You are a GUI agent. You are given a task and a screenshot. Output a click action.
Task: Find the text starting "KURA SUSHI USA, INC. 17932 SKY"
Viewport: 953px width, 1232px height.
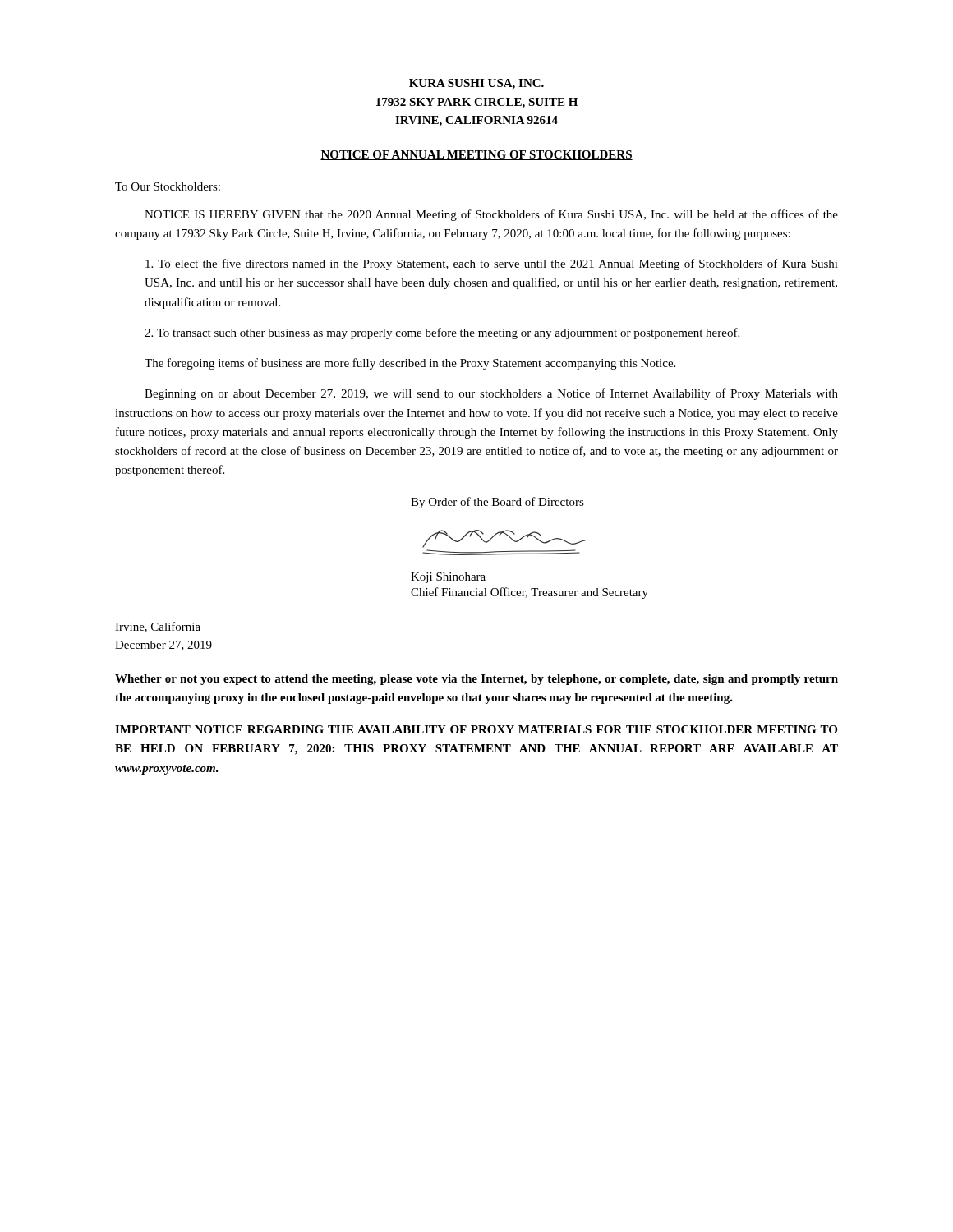pyautogui.click(x=476, y=102)
